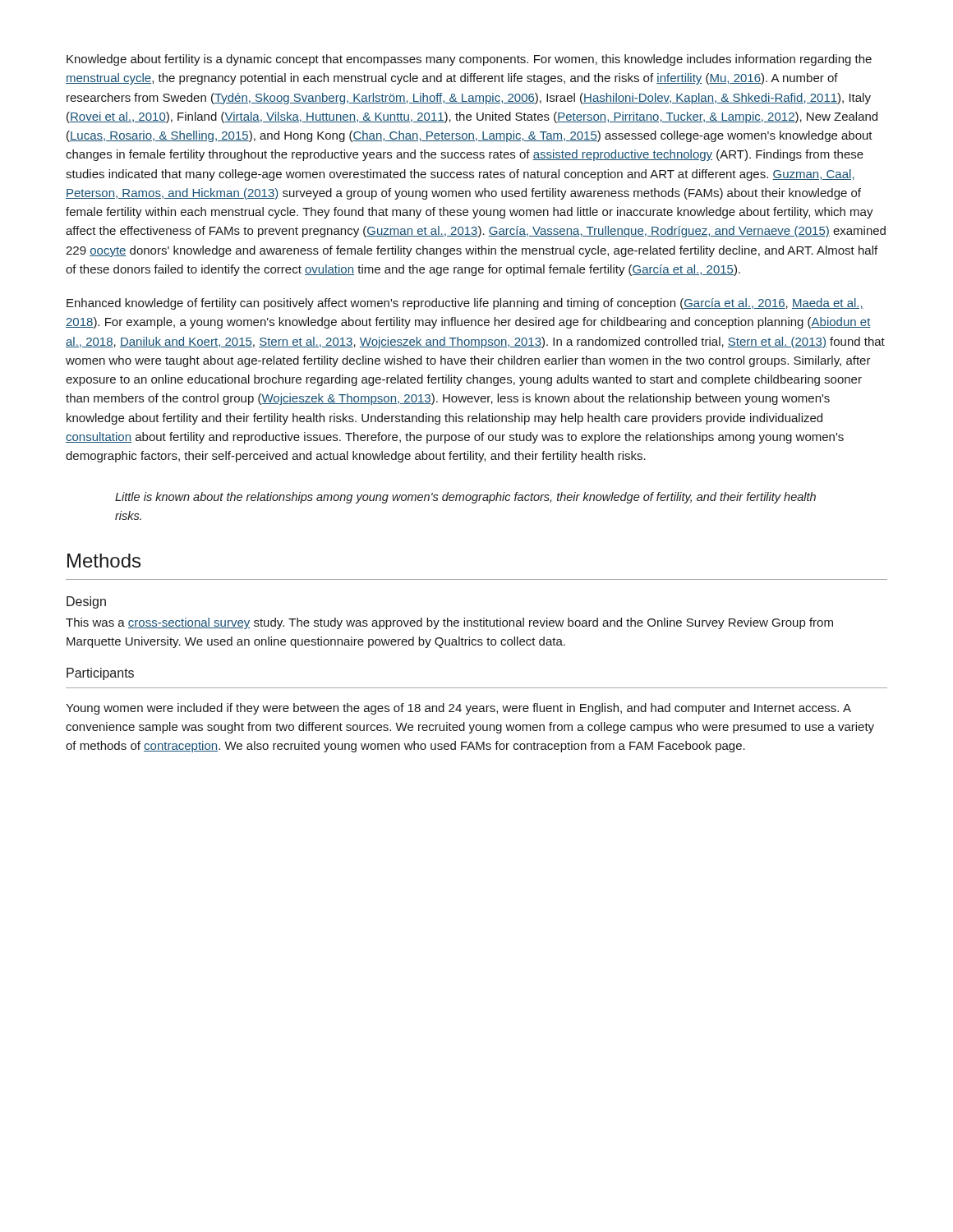Find the text block that says "Enhanced knowledge of"
The width and height of the screenshot is (953, 1232).
[x=475, y=379]
